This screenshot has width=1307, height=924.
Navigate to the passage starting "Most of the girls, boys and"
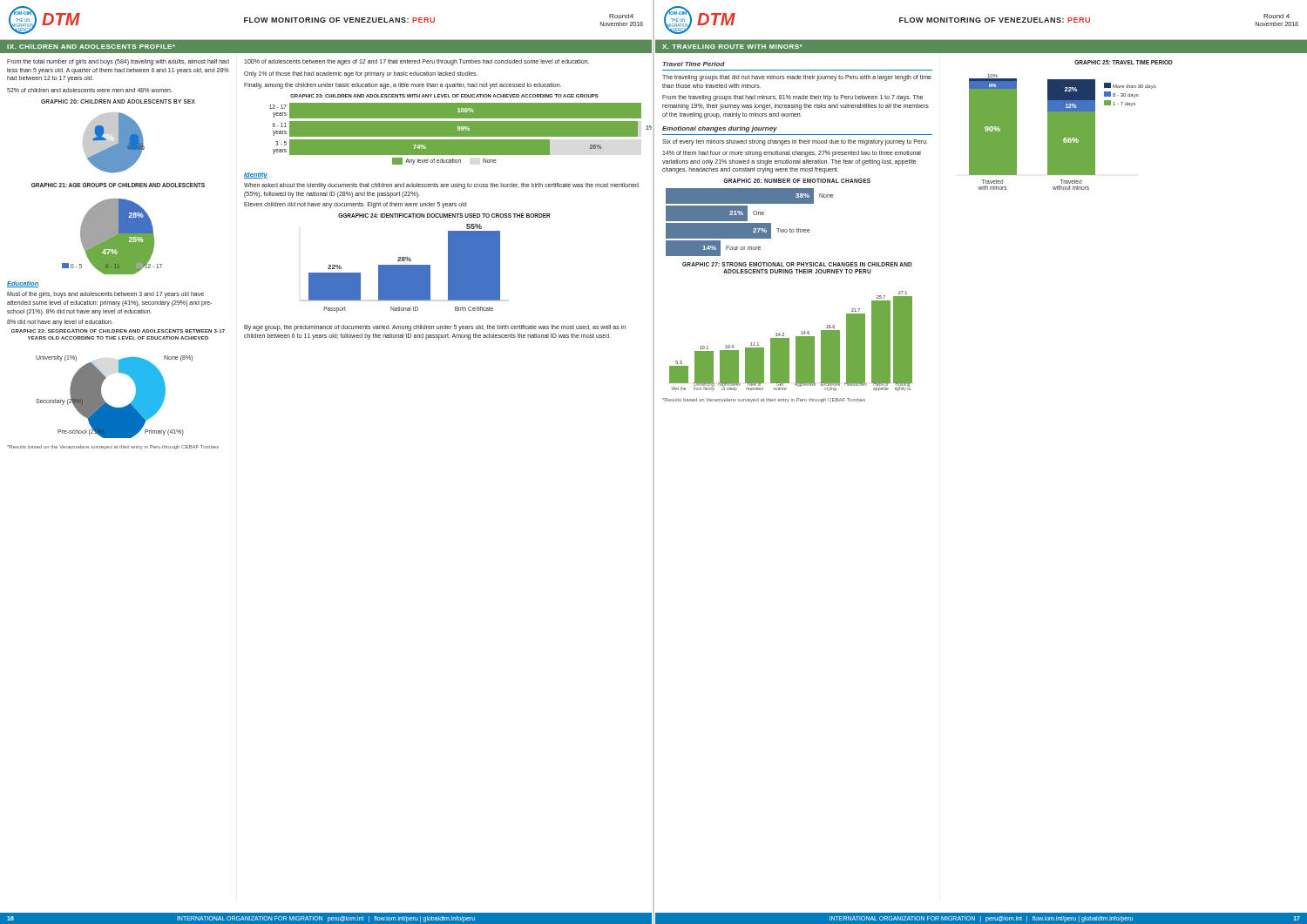(x=110, y=303)
